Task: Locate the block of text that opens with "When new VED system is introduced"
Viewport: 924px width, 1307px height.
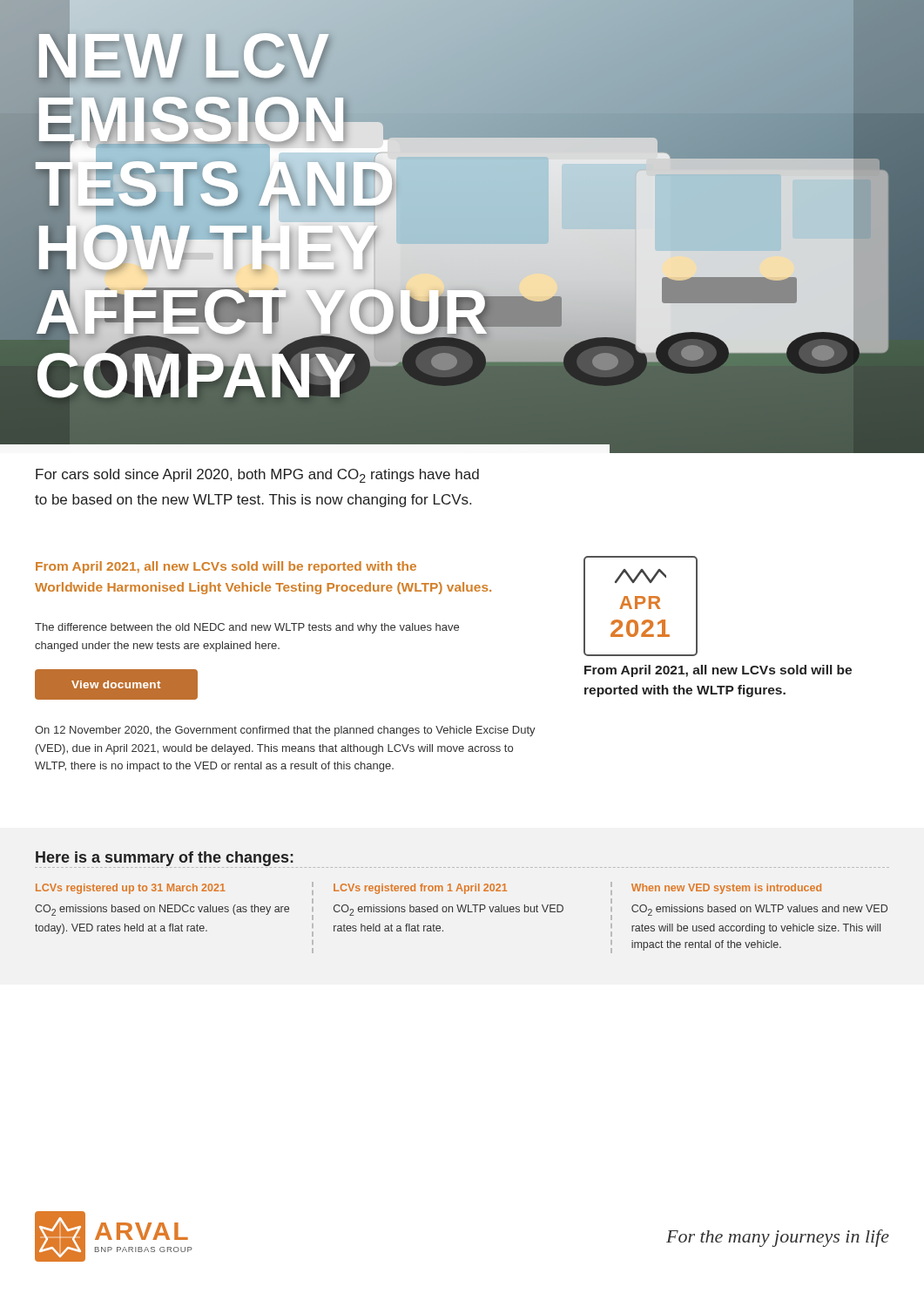Action: coord(760,918)
